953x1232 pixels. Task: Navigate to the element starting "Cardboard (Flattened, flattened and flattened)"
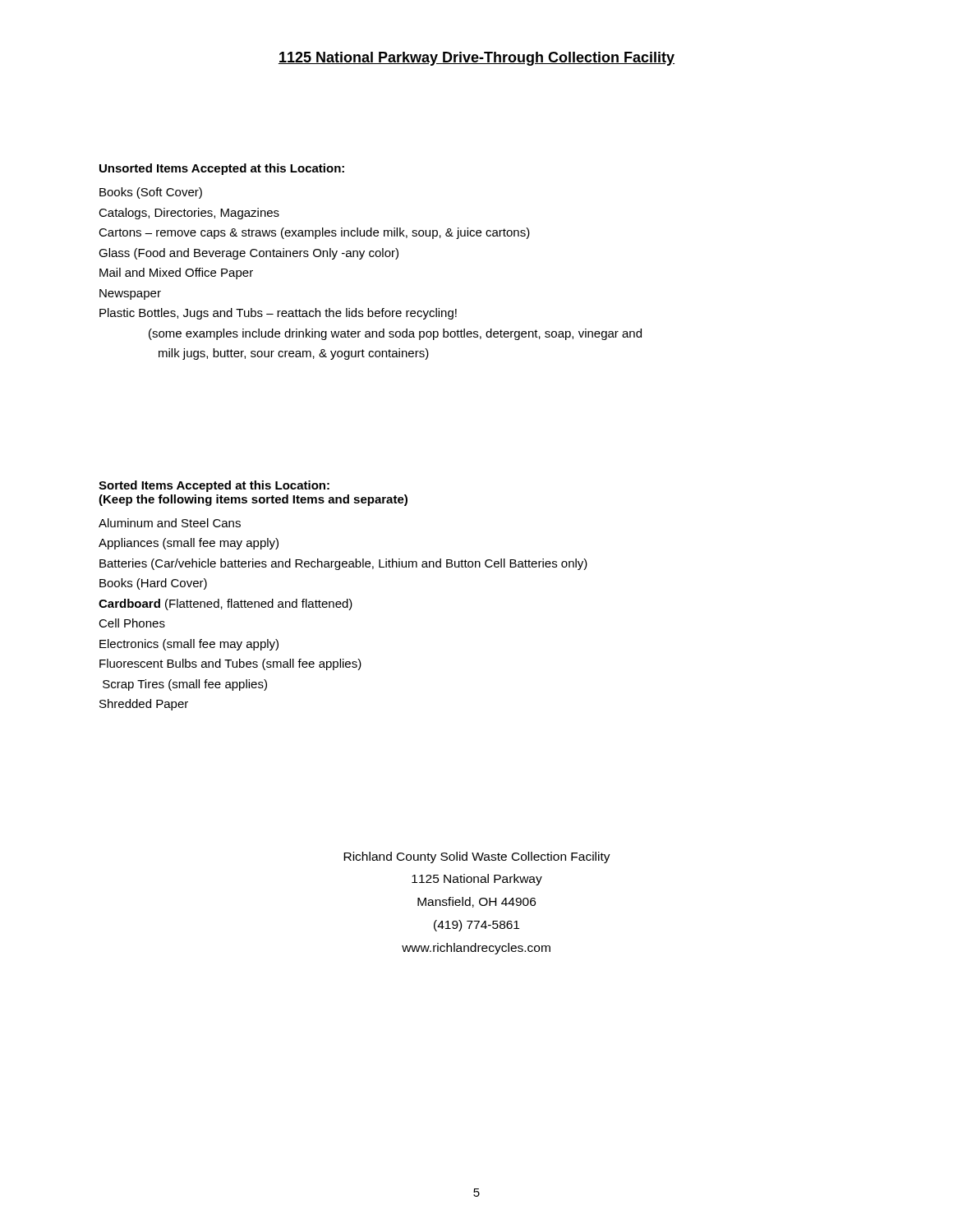pos(226,603)
